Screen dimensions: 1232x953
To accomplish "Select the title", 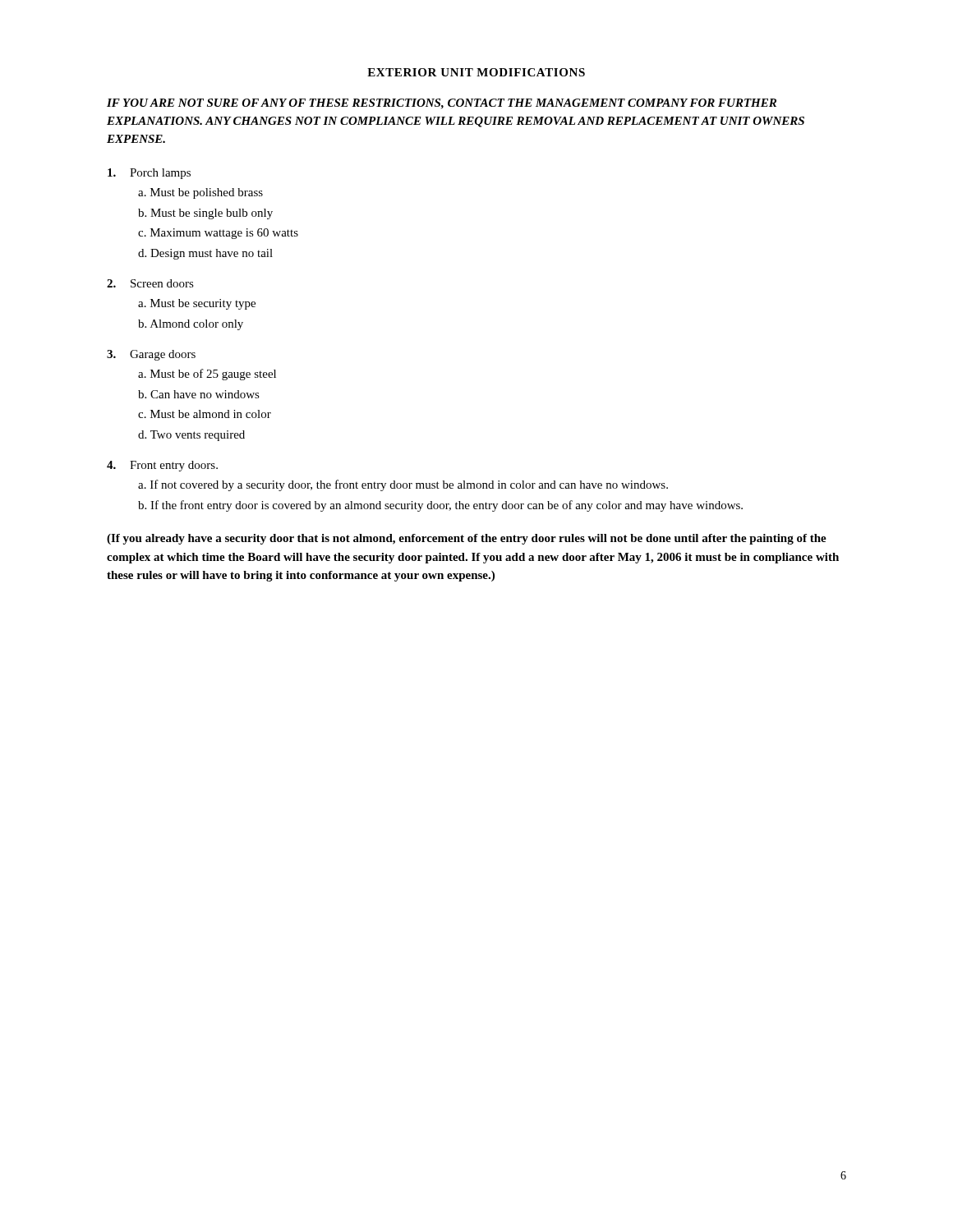I will click(x=476, y=72).
